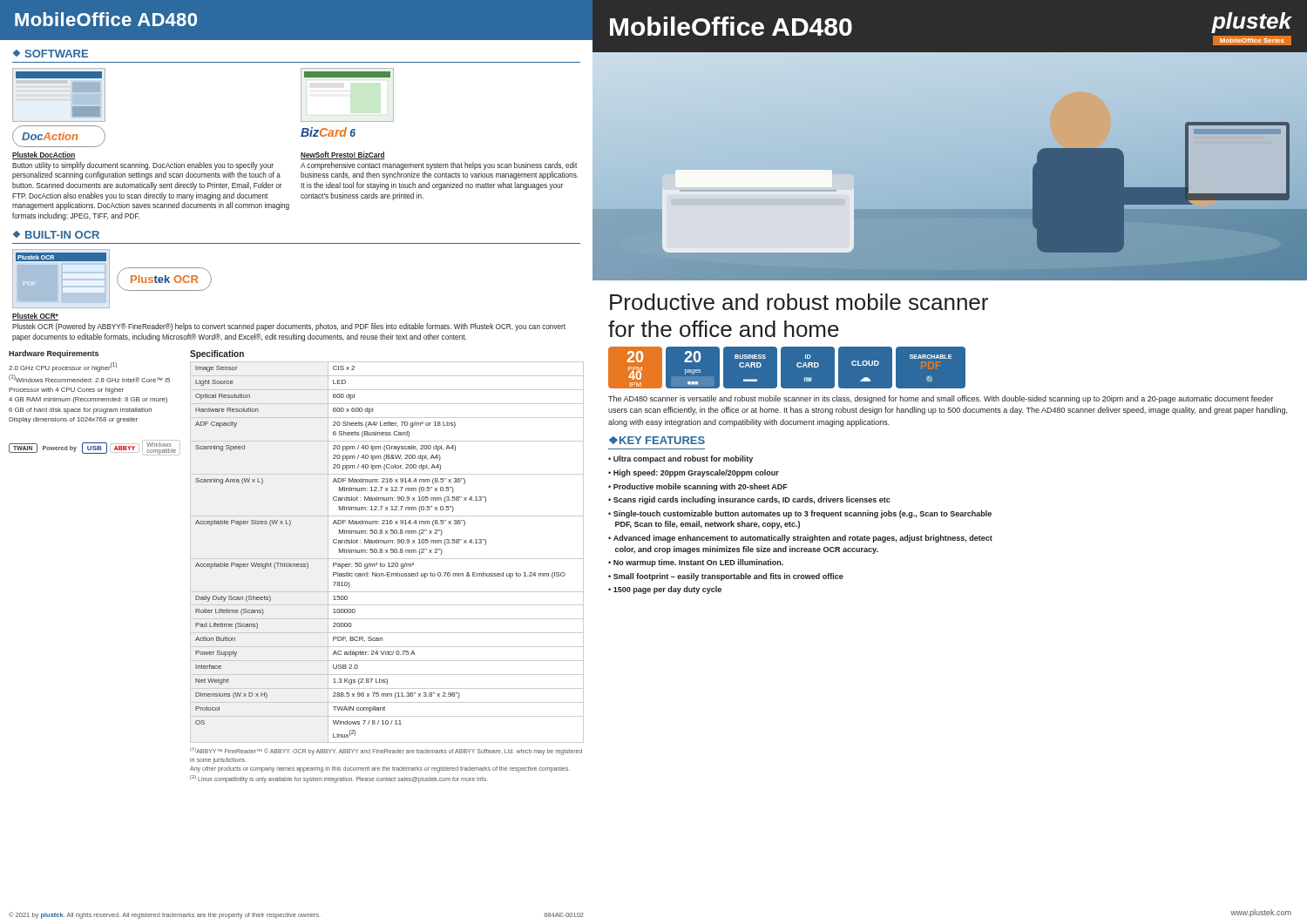Click on the text starting "High speed: 20ppm Grayscale/20ppm colour"
The image size is (1307, 924).
tap(696, 473)
